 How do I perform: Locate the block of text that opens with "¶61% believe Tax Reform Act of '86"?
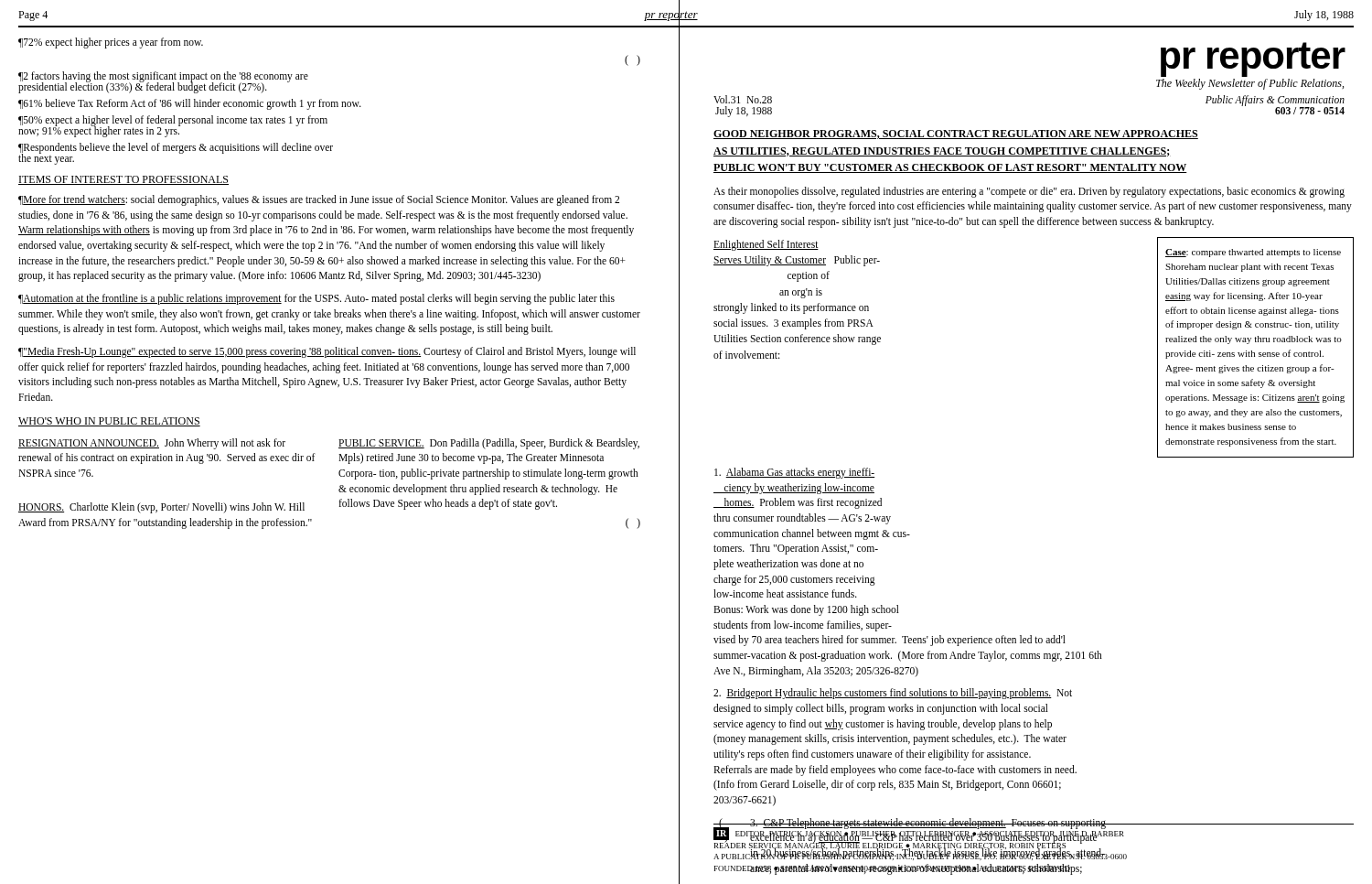tap(329, 103)
